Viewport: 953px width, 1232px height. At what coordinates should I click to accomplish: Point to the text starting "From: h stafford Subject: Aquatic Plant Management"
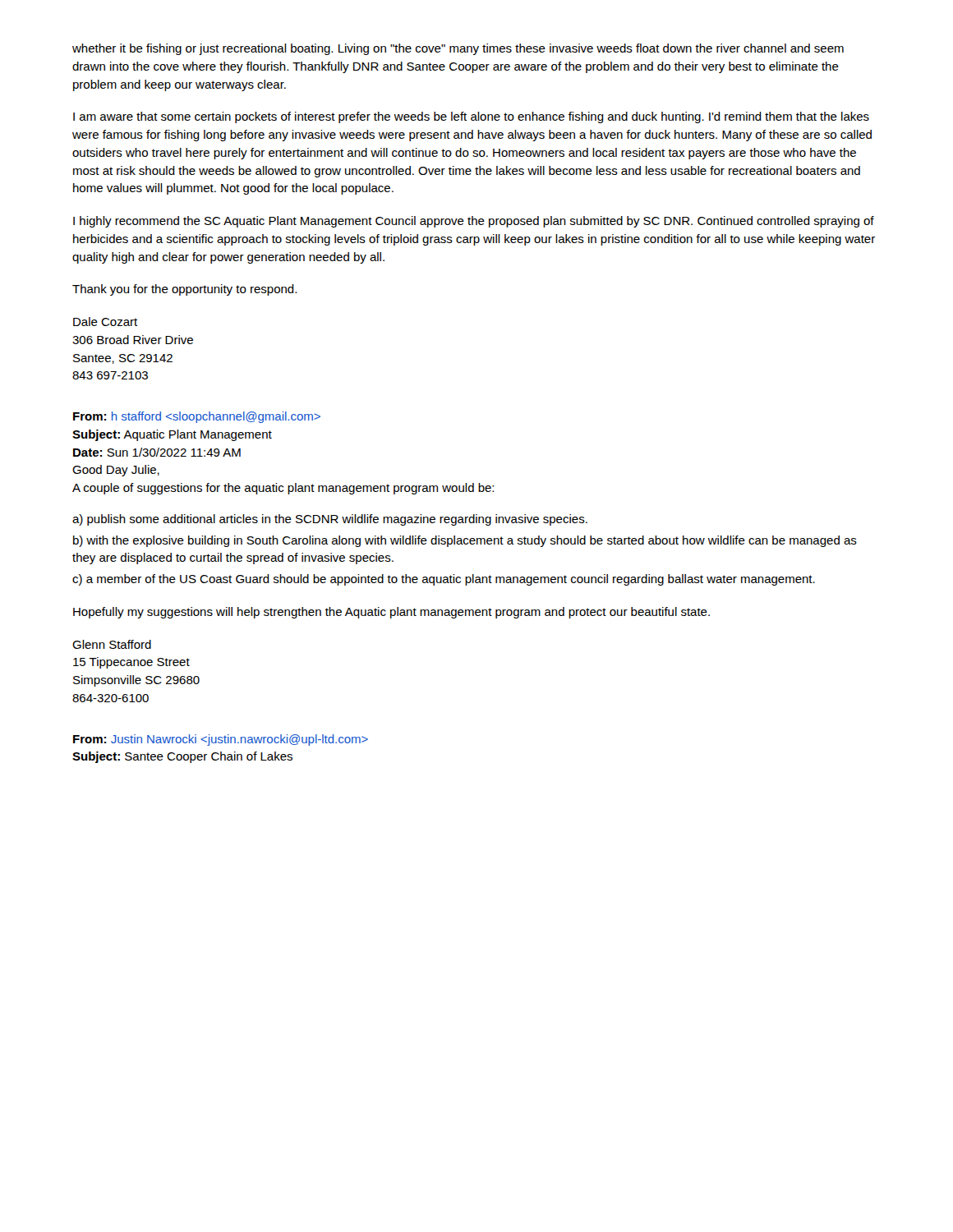click(x=197, y=417)
